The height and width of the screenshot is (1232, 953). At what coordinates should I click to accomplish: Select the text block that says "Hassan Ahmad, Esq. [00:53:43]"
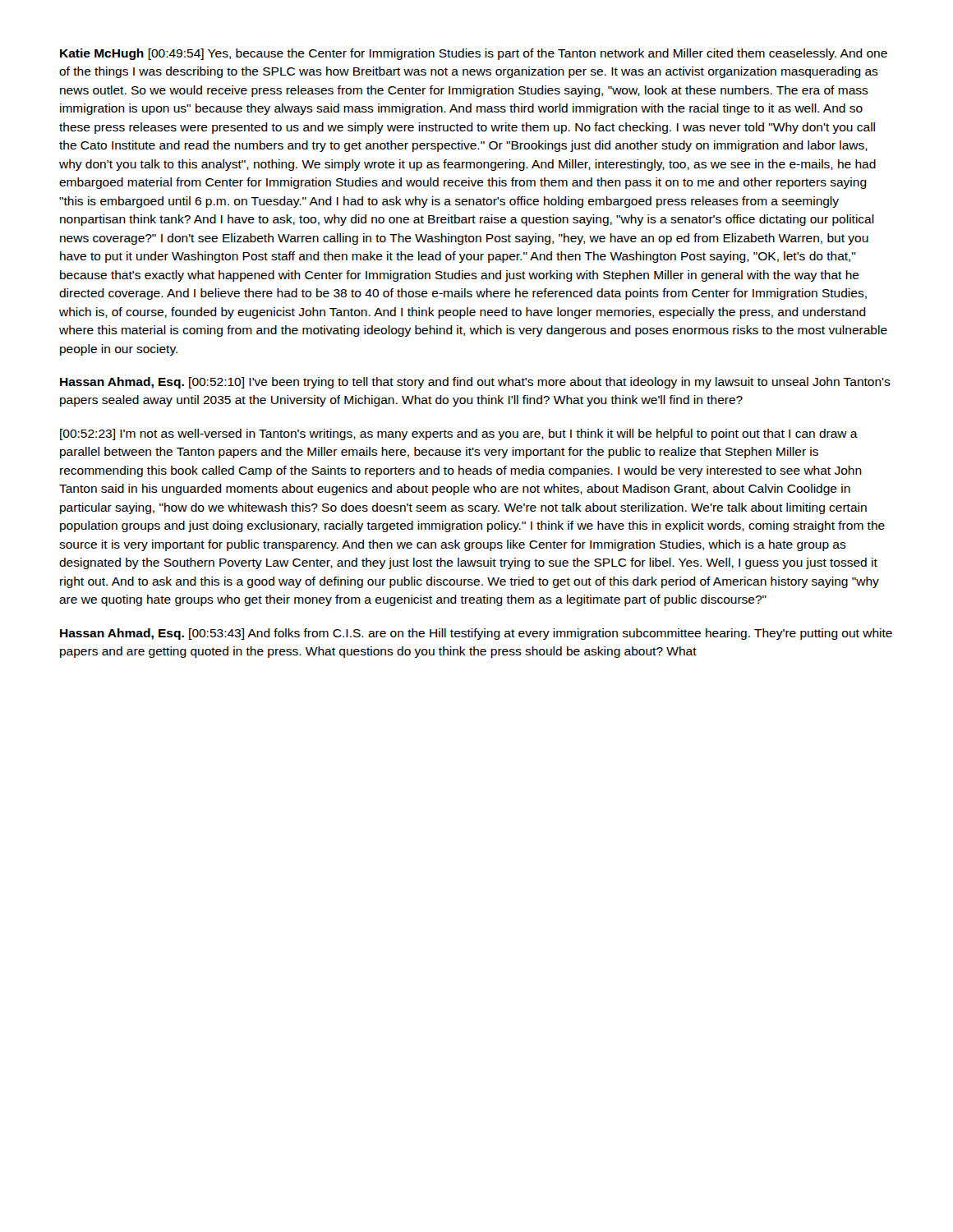click(476, 642)
